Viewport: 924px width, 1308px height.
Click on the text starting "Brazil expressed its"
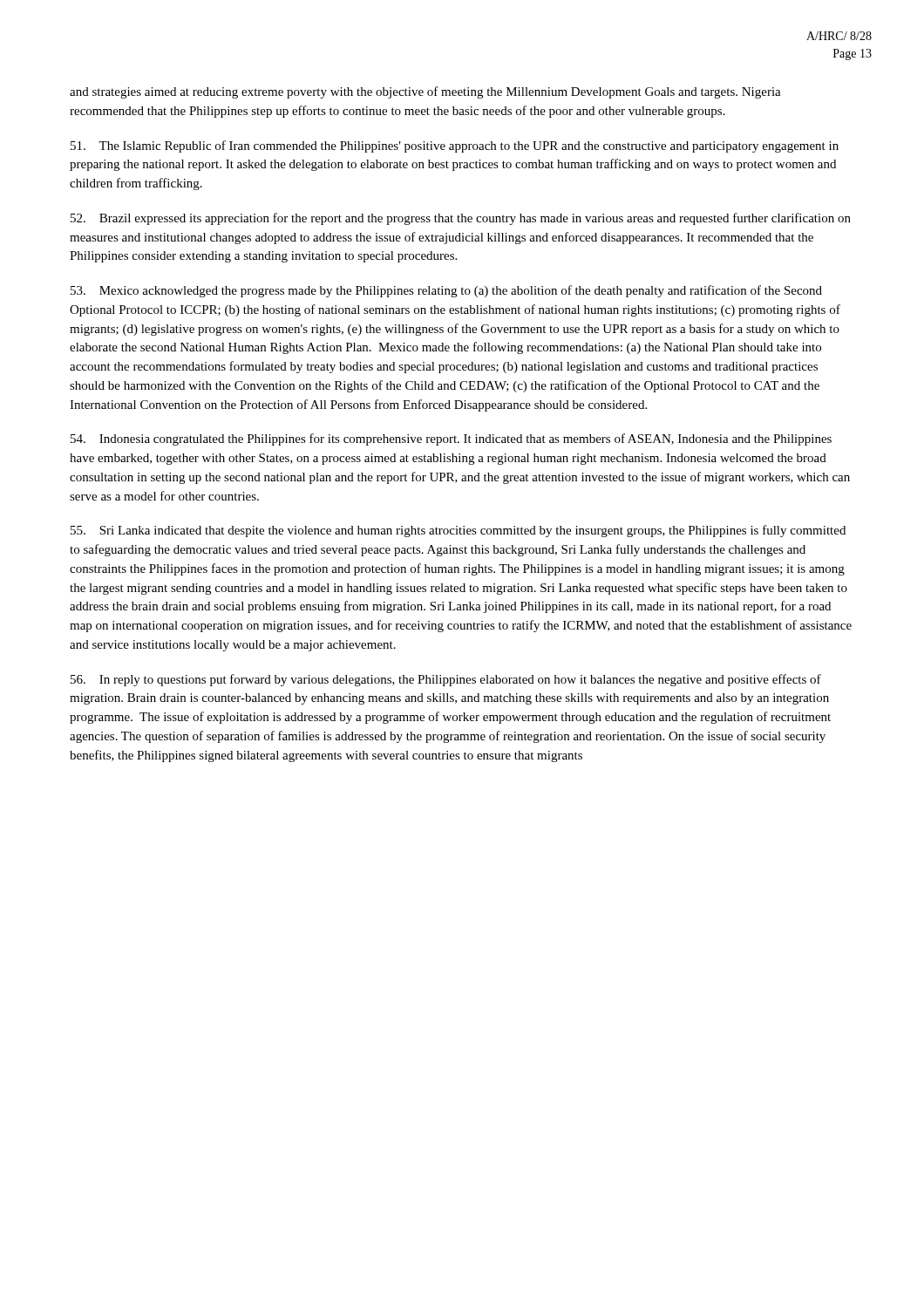pos(460,237)
